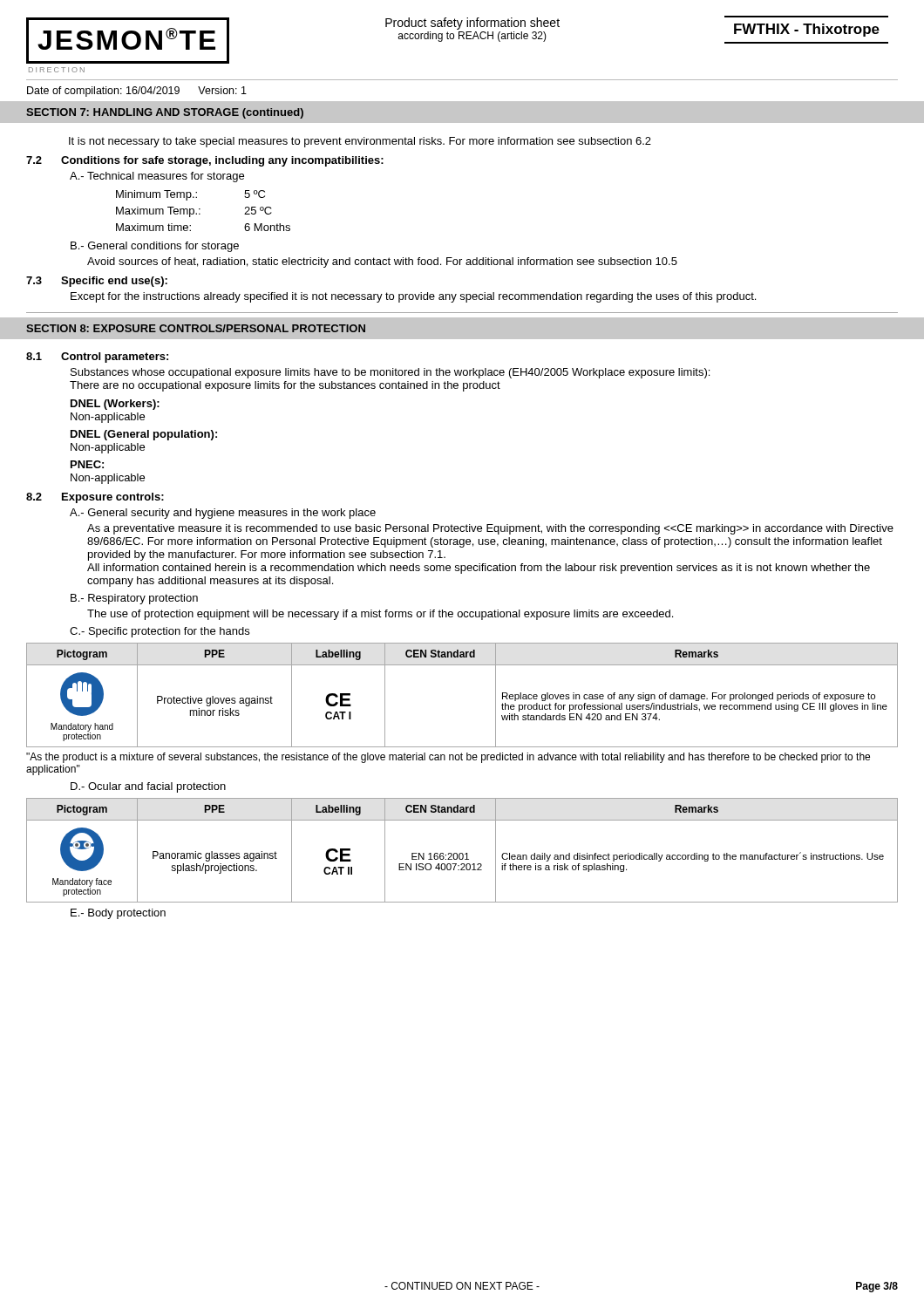Select the section header with the text "SECTION 8: EXPOSURE CONTROLS/PERSONAL PROTECTION"

196,328
